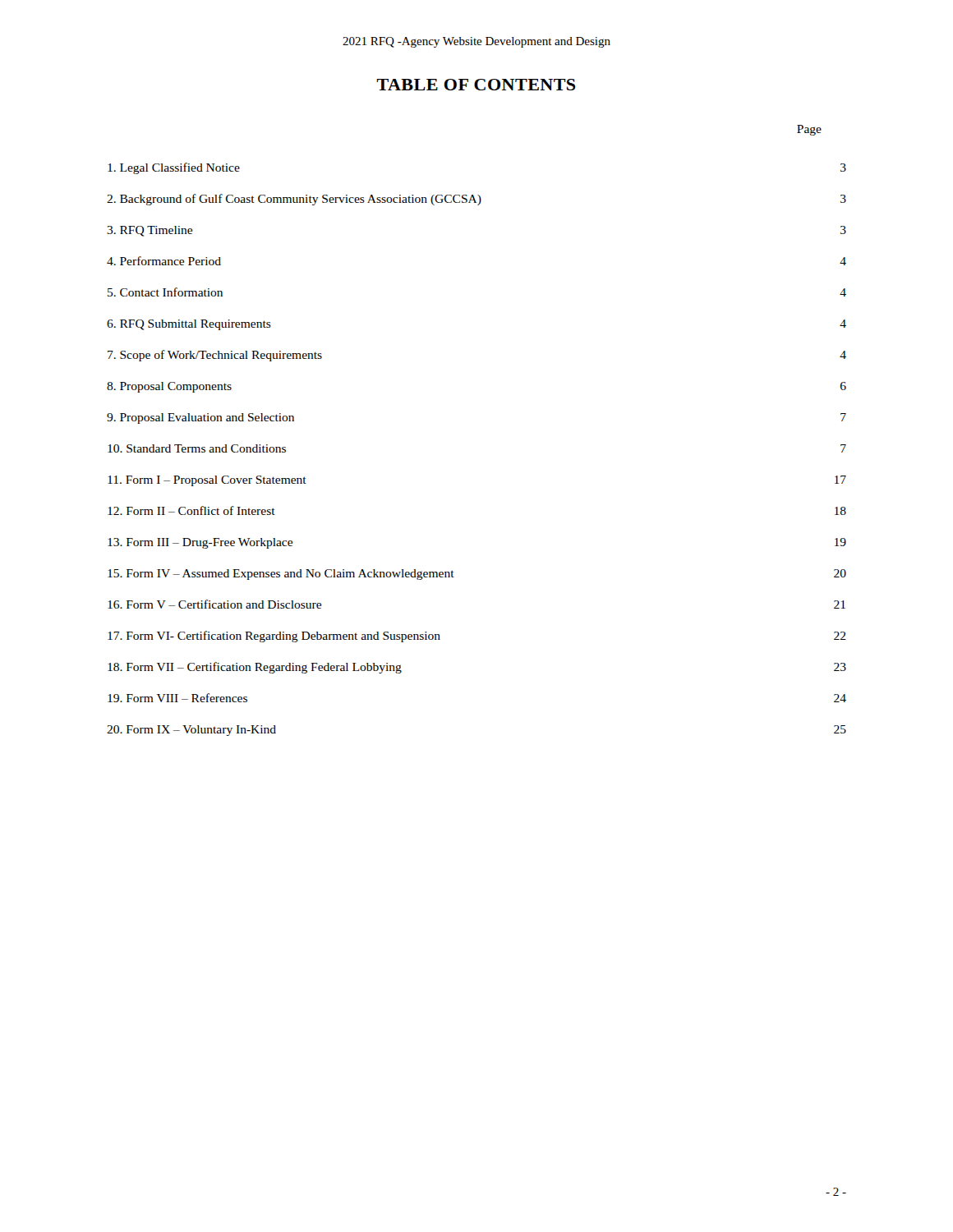Screen dimensions: 1232x953
Task: Find the text starting "6. RFQ Submittal"
Action: (195, 325)
